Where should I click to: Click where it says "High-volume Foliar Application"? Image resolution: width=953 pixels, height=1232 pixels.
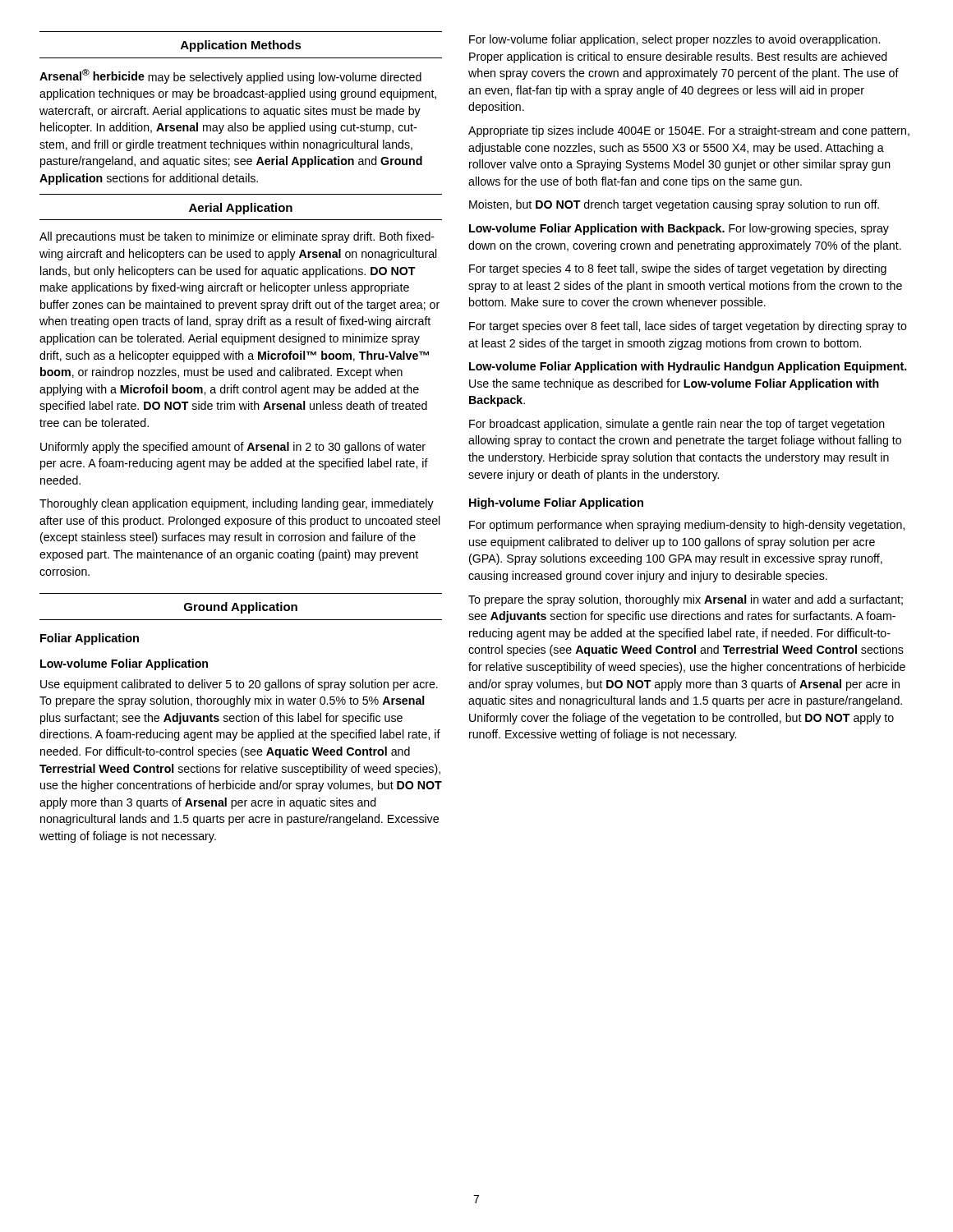point(556,503)
